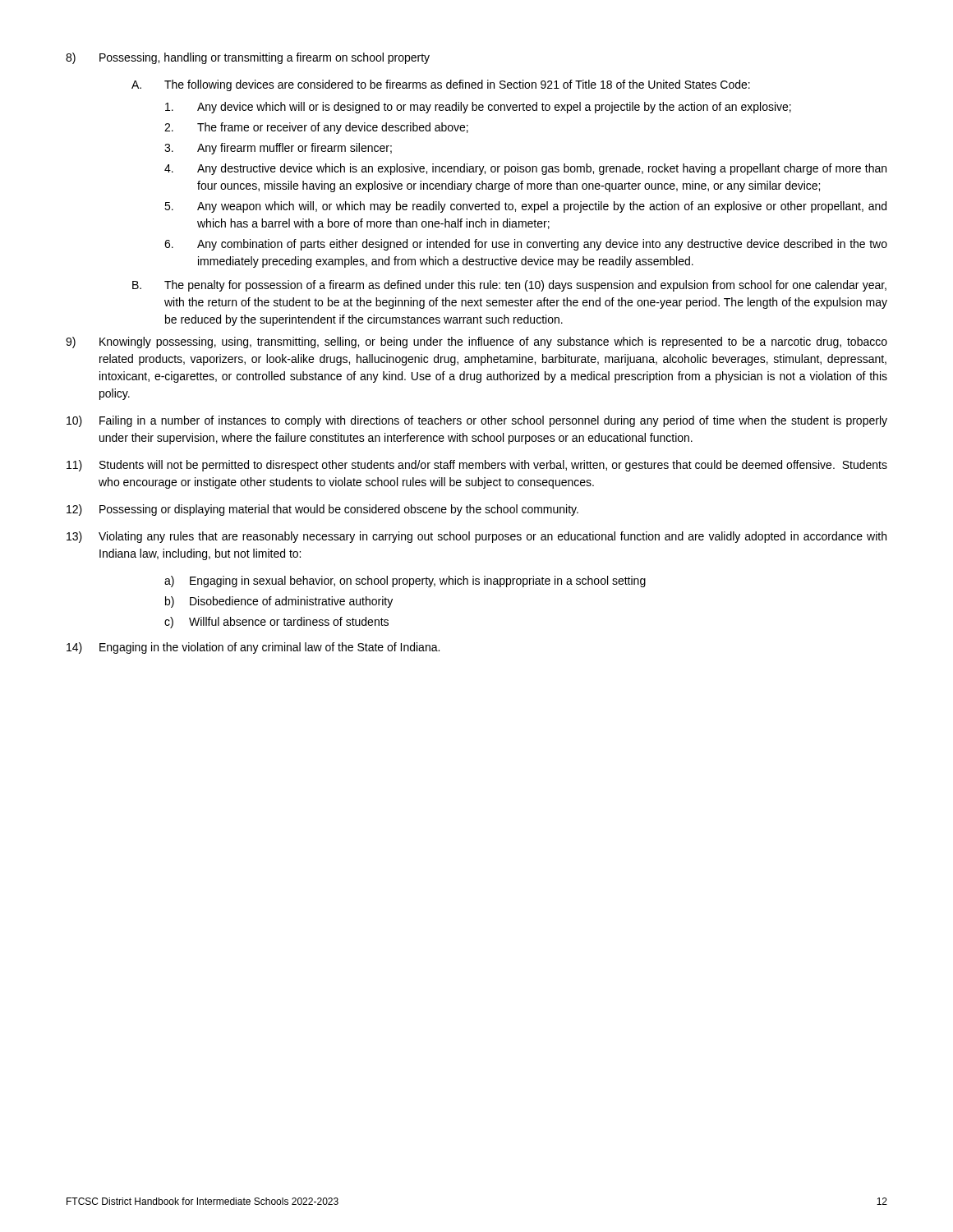Click on the list item that says "10) Failing in a number of instances to"
The image size is (953, 1232).
[x=476, y=430]
